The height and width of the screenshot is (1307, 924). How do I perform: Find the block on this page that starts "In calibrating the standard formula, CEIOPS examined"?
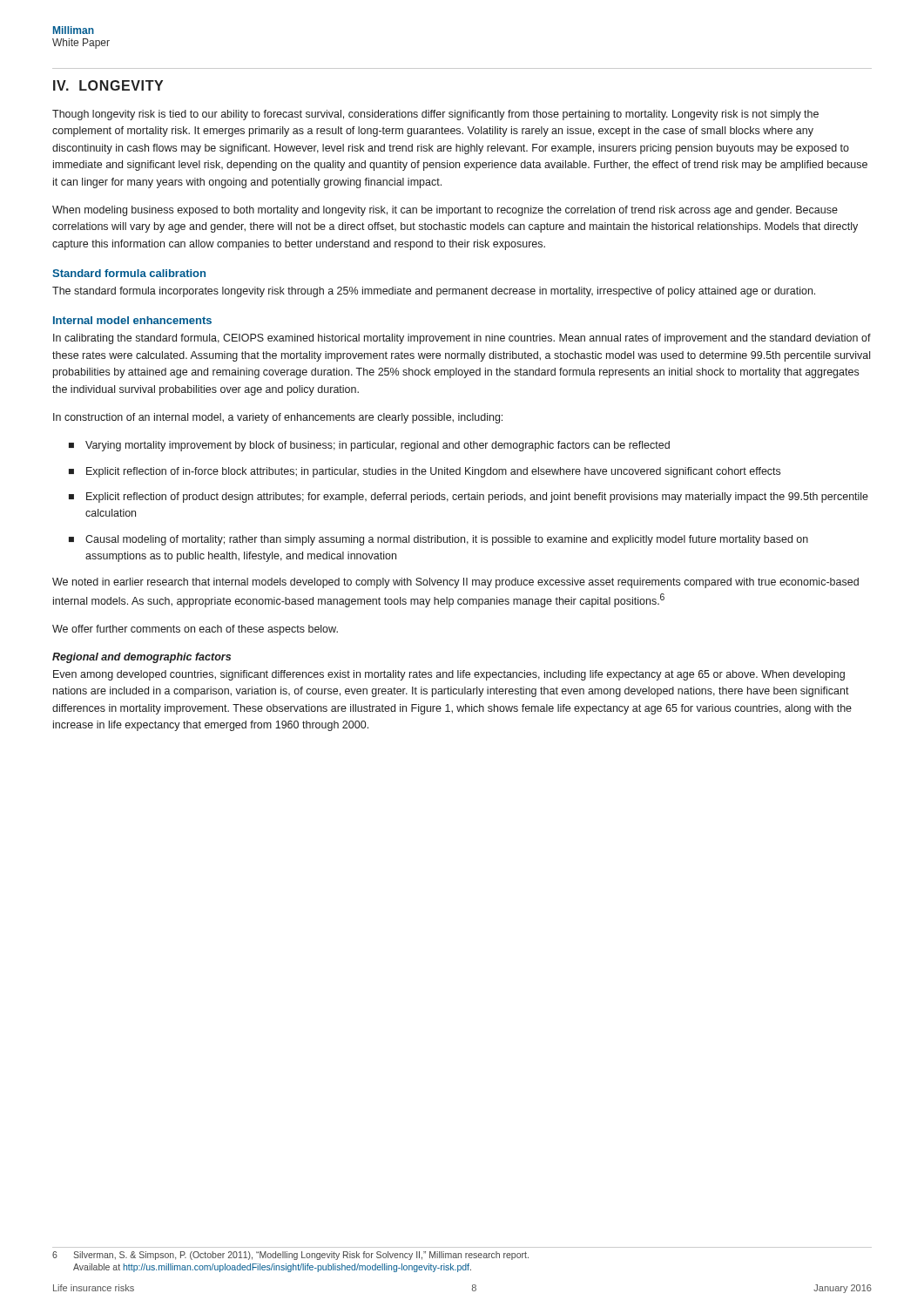(x=462, y=364)
